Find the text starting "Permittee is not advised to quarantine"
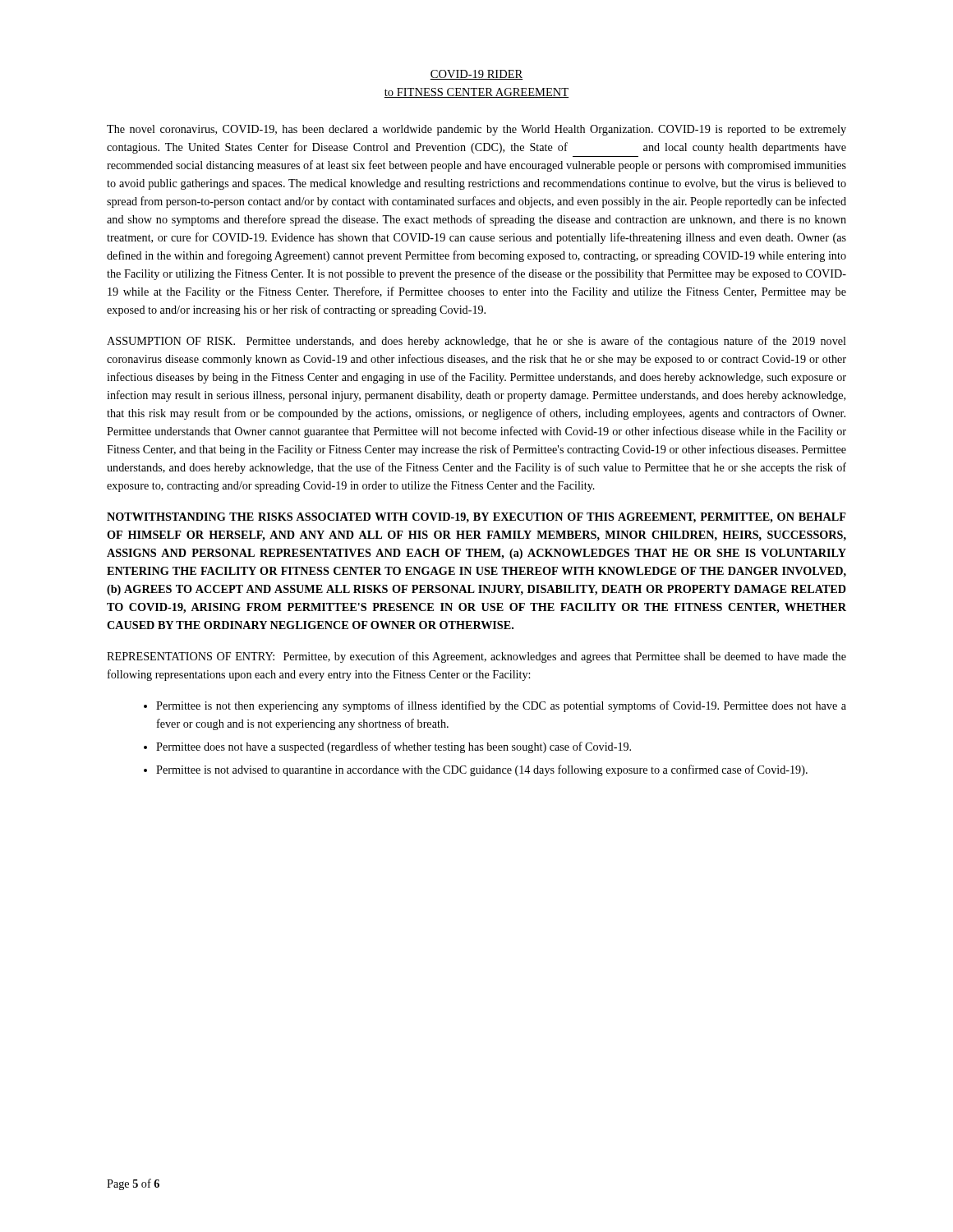 [482, 769]
